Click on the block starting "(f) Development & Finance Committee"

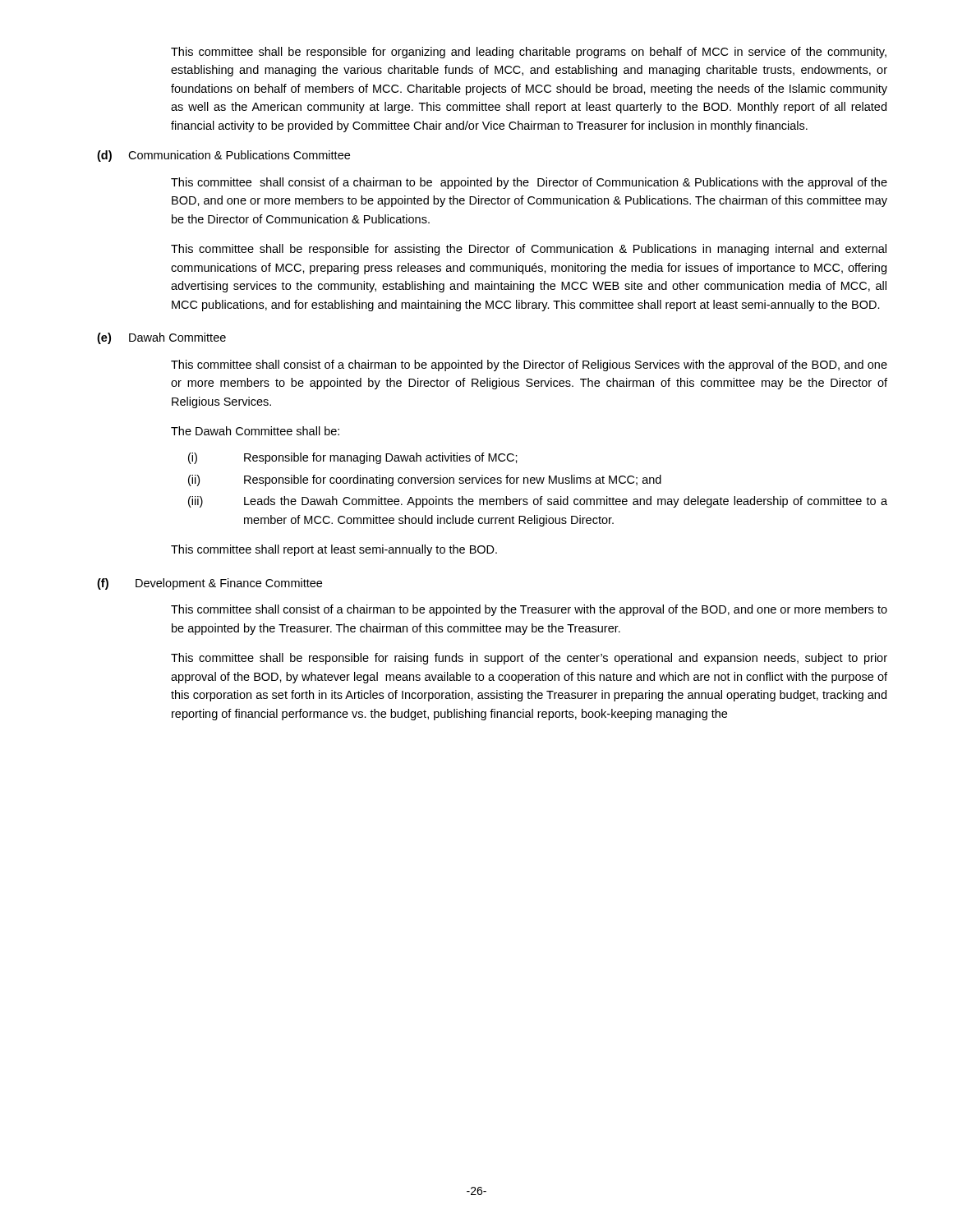[210, 583]
